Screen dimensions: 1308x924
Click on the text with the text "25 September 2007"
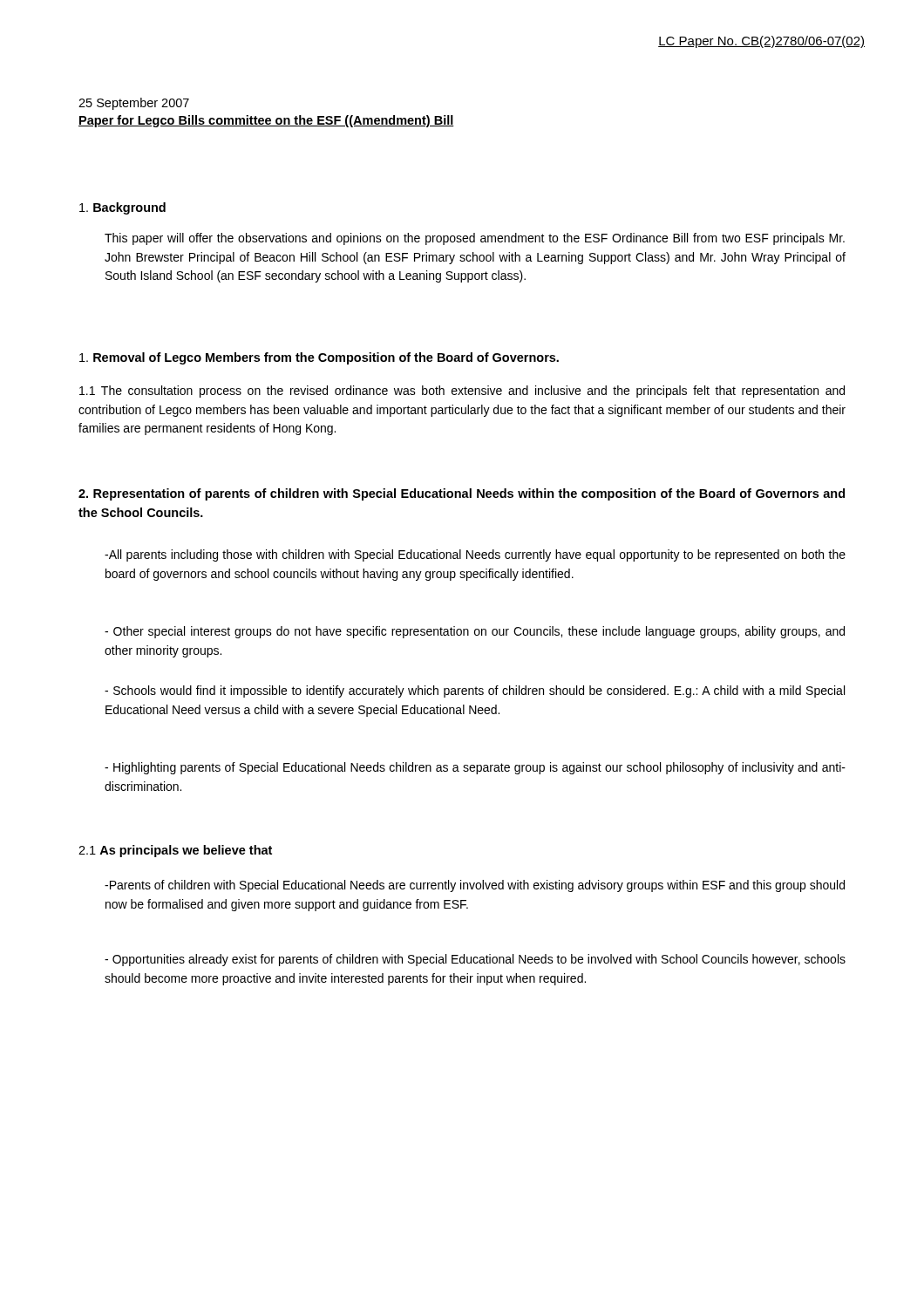coord(134,103)
